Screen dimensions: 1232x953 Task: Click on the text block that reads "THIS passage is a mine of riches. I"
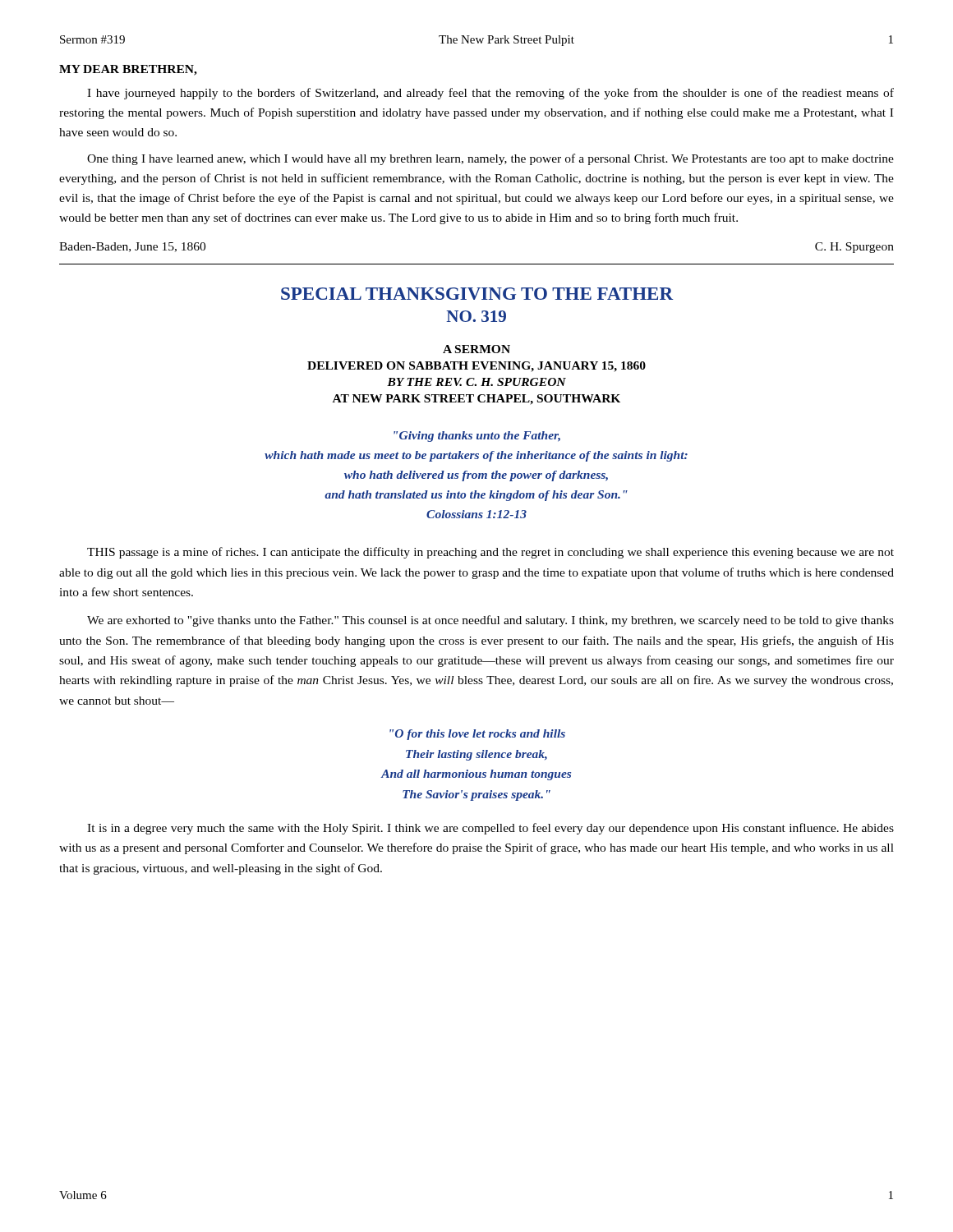[476, 572]
